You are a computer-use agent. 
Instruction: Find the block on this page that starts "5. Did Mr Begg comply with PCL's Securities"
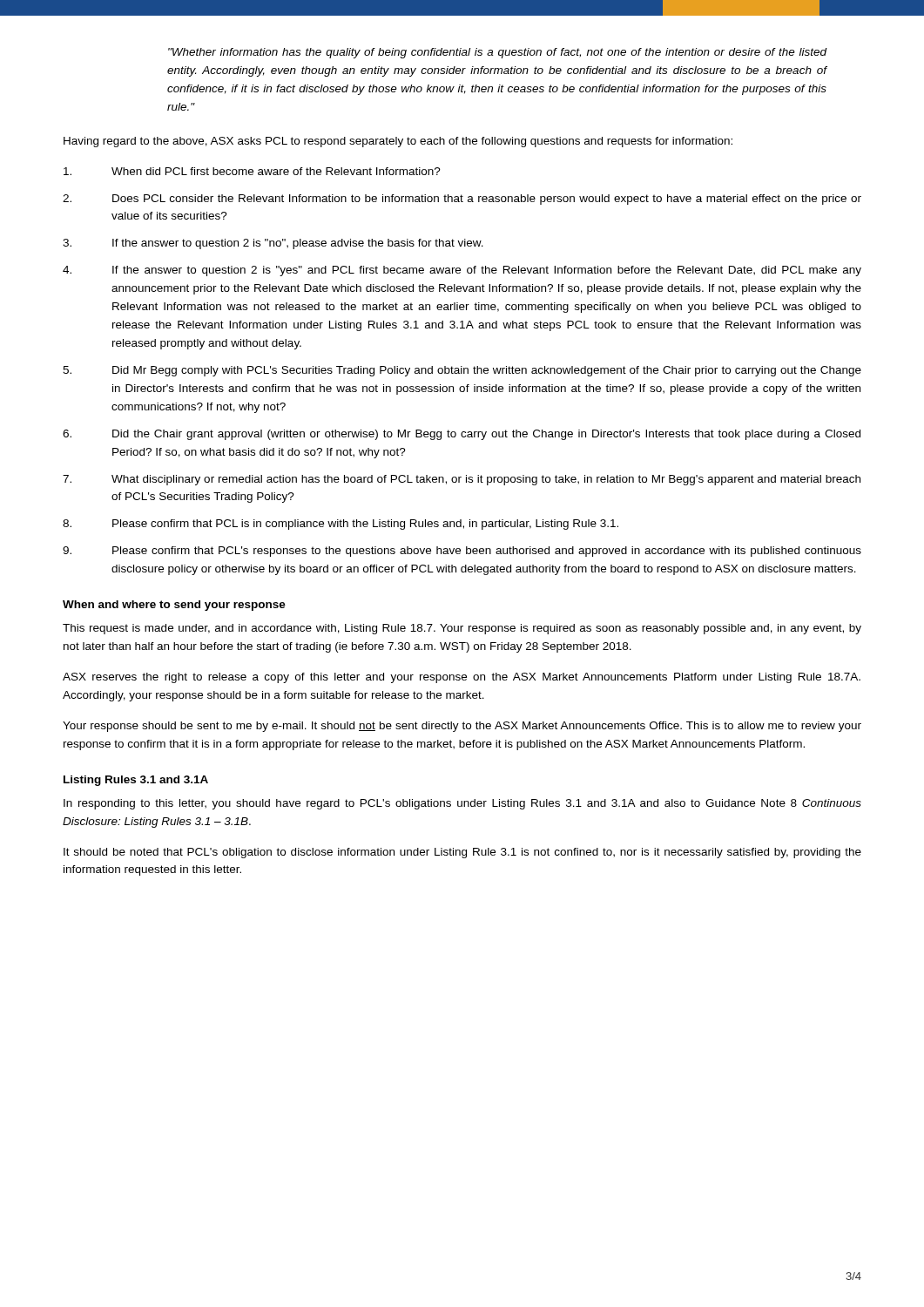[462, 389]
